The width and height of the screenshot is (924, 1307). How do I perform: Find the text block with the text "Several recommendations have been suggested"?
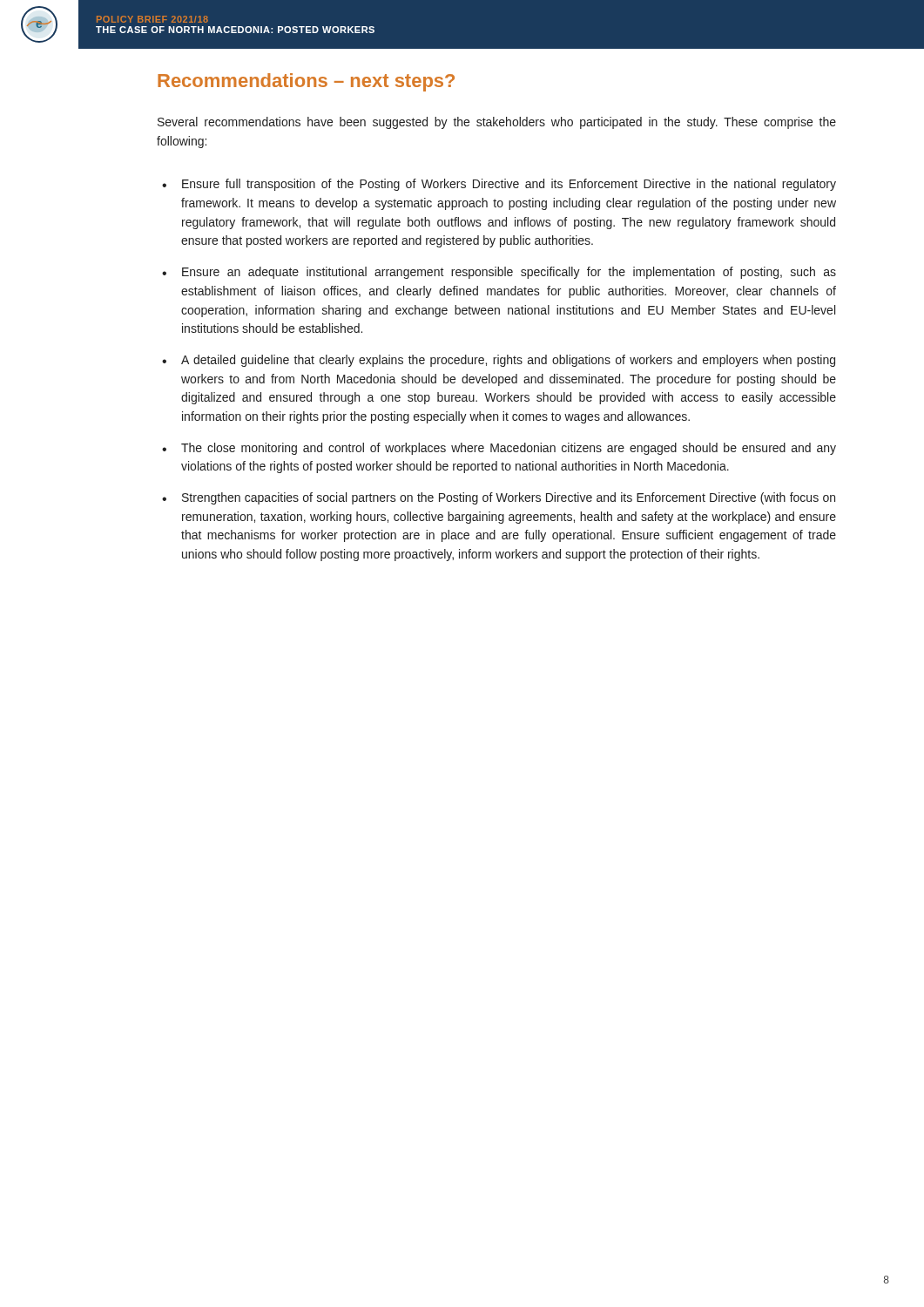pyautogui.click(x=496, y=131)
